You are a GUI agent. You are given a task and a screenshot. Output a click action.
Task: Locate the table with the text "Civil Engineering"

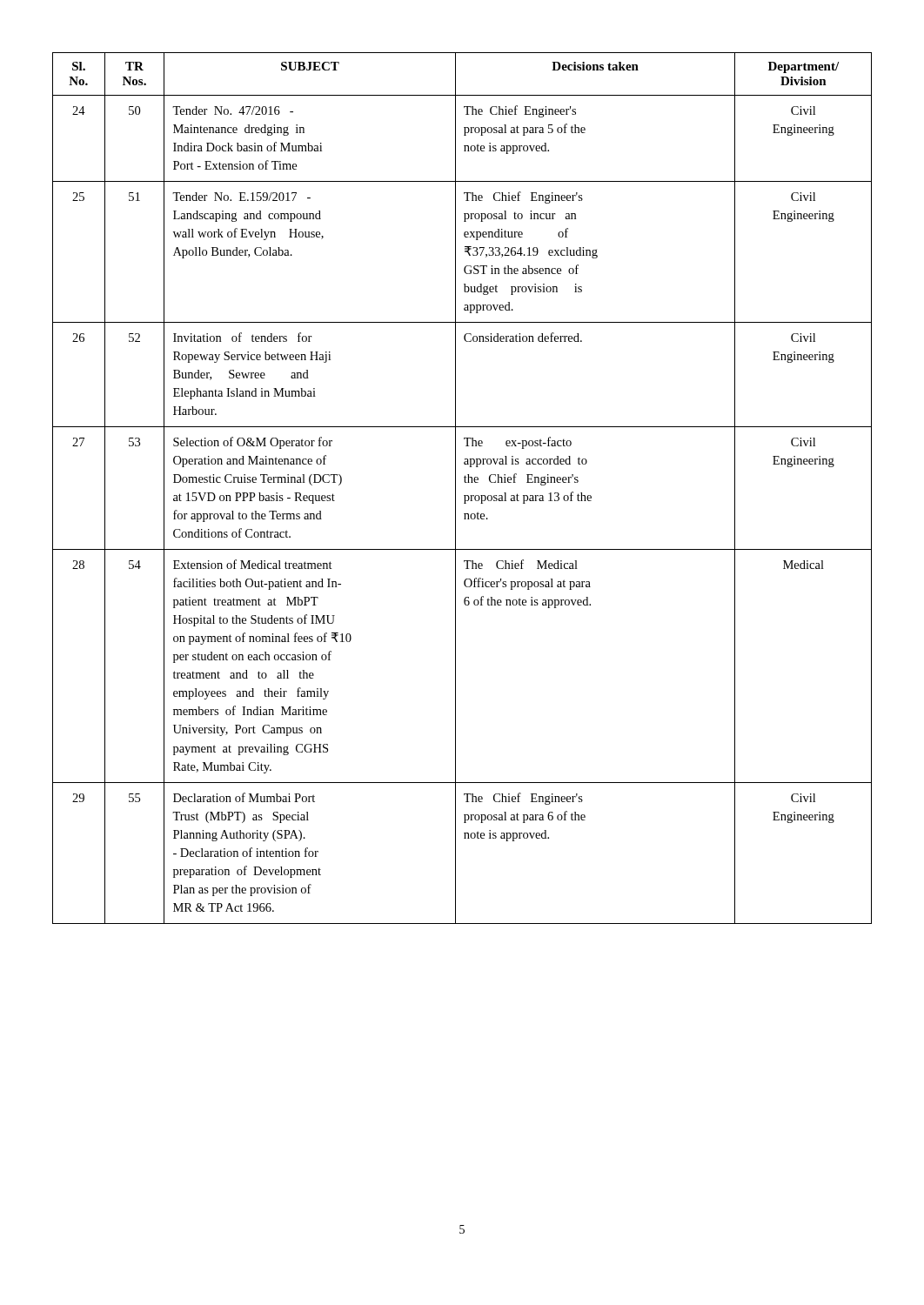tap(462, 488)
